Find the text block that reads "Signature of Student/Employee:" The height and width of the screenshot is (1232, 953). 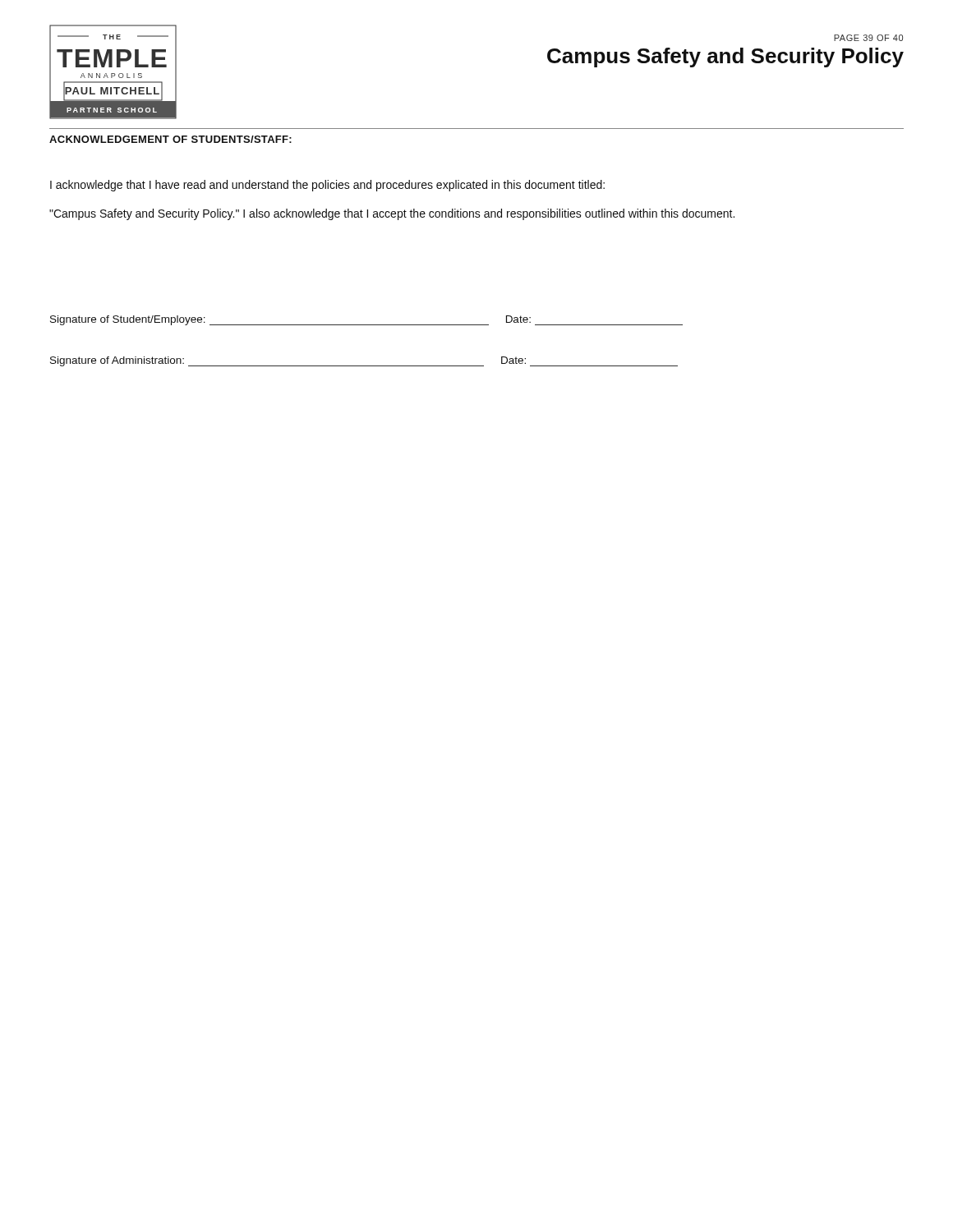[366, 319]
